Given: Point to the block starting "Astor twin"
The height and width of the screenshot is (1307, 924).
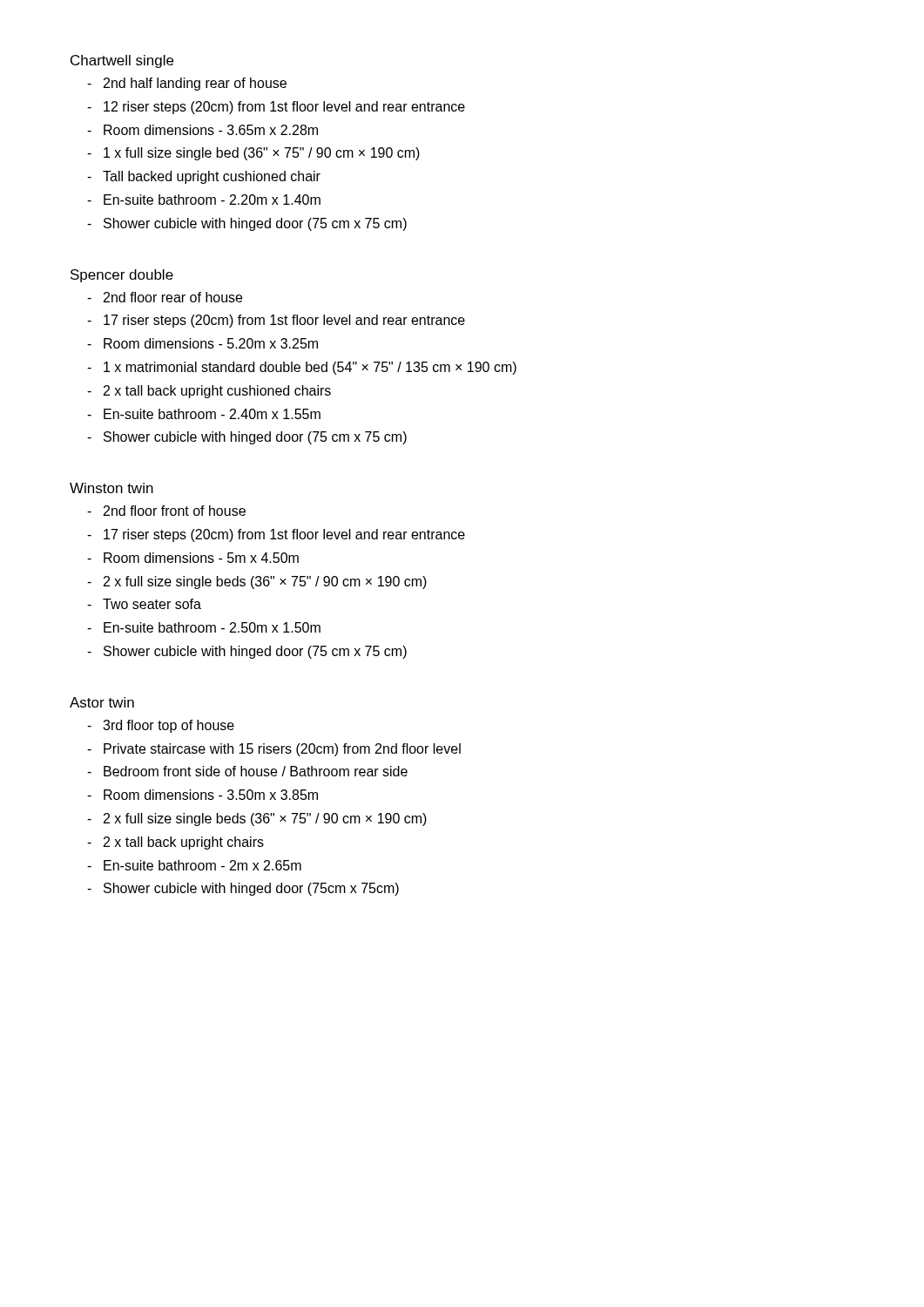Looking at the screenshot, I should coord(102,703).
